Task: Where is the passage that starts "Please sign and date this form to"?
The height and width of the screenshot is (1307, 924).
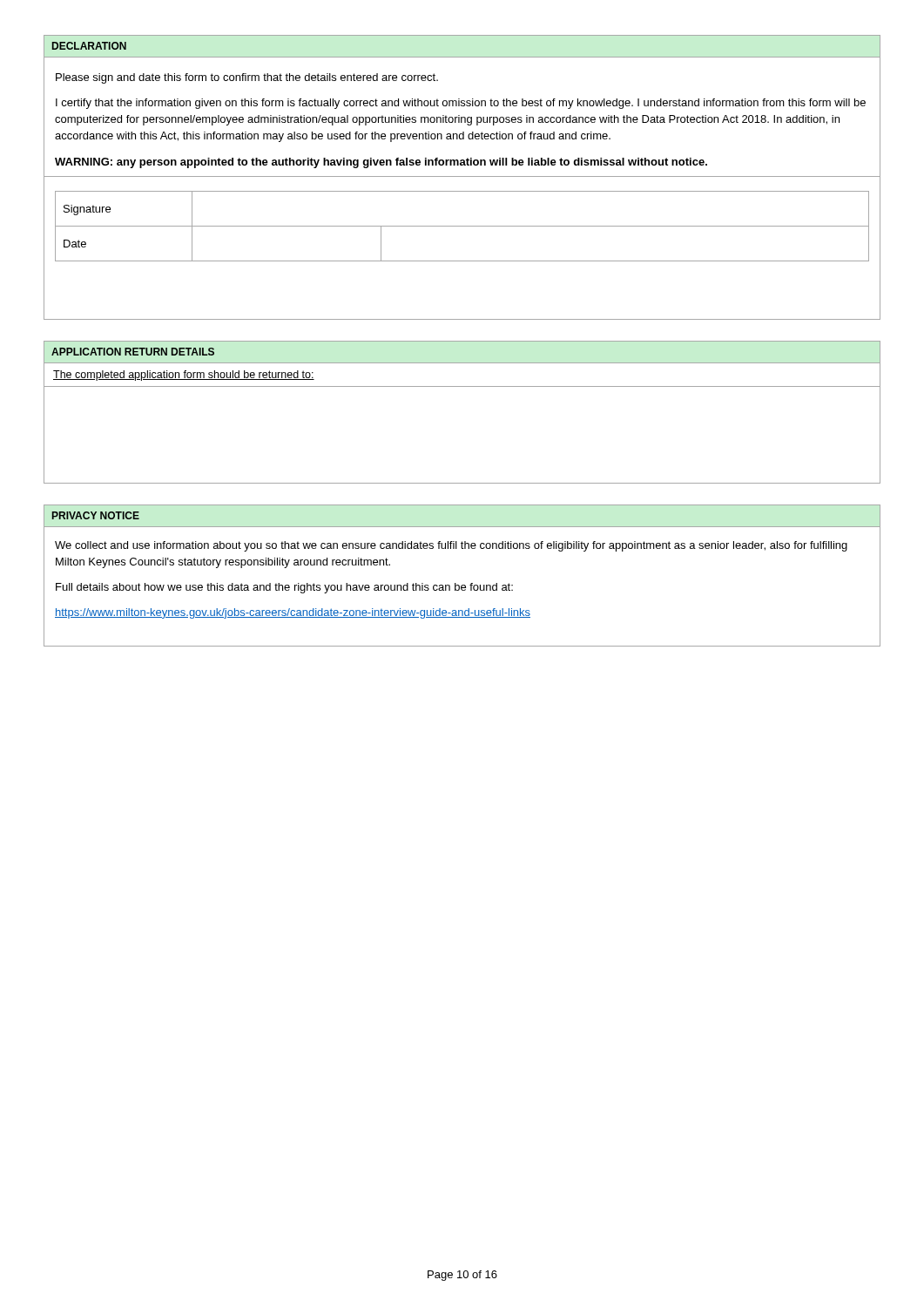Action: (x=462, y=120)
